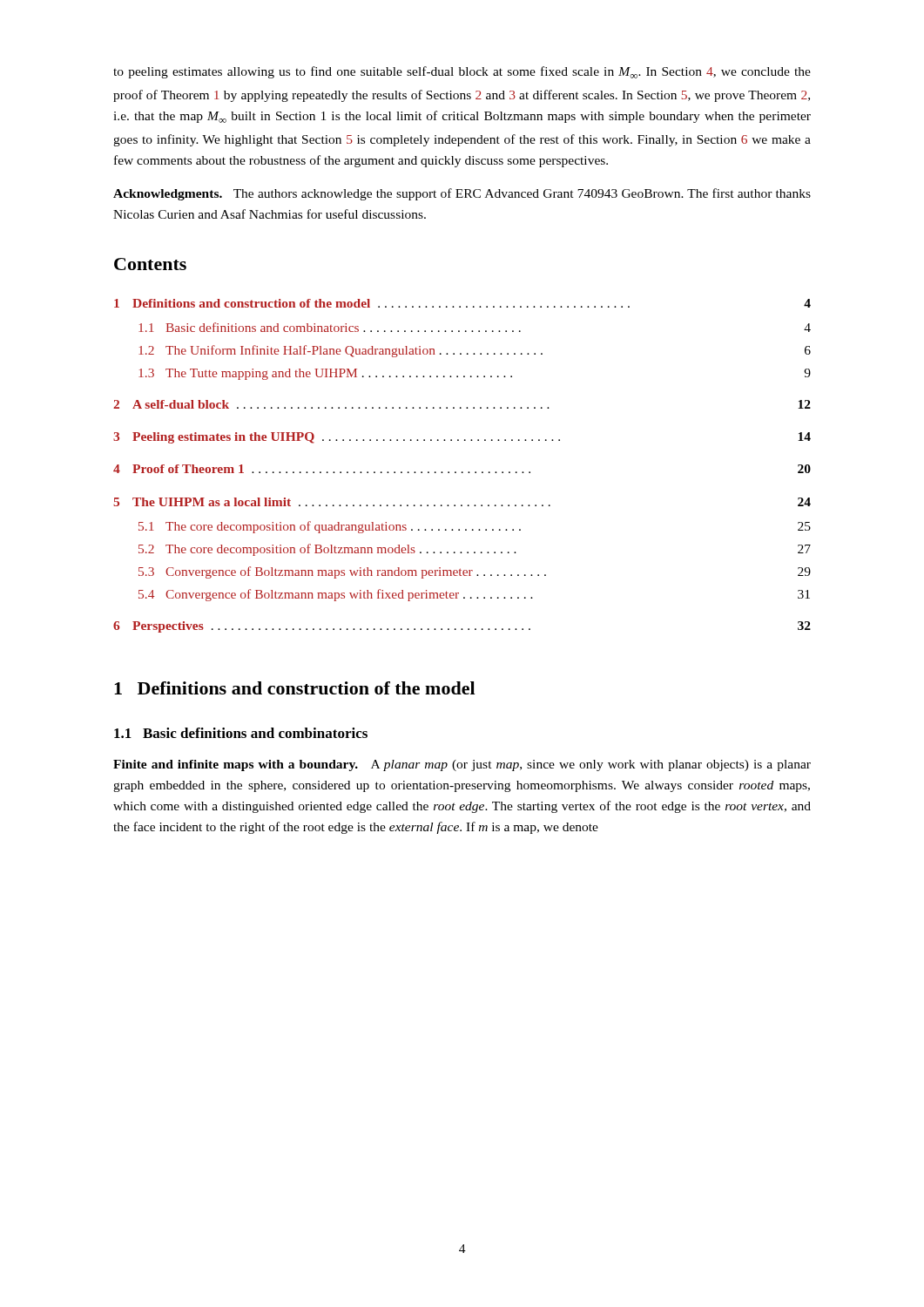Click on the list item with the text "3 Peeling estimates in the"
The height and width of the screenshot is (1307, 924).
(462, 437)
